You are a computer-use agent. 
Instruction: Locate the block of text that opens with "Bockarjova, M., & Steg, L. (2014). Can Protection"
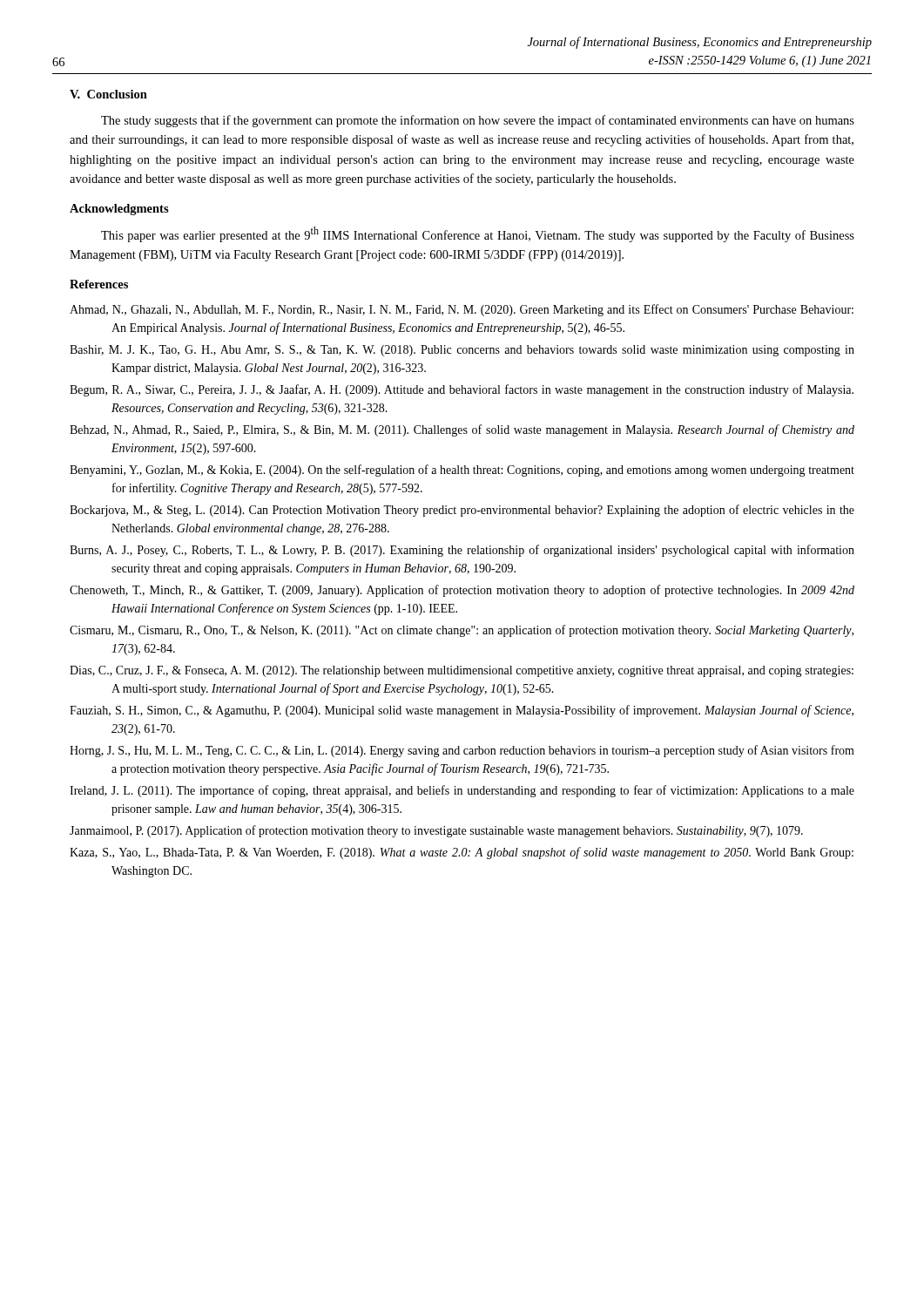[x=462, y=519]
